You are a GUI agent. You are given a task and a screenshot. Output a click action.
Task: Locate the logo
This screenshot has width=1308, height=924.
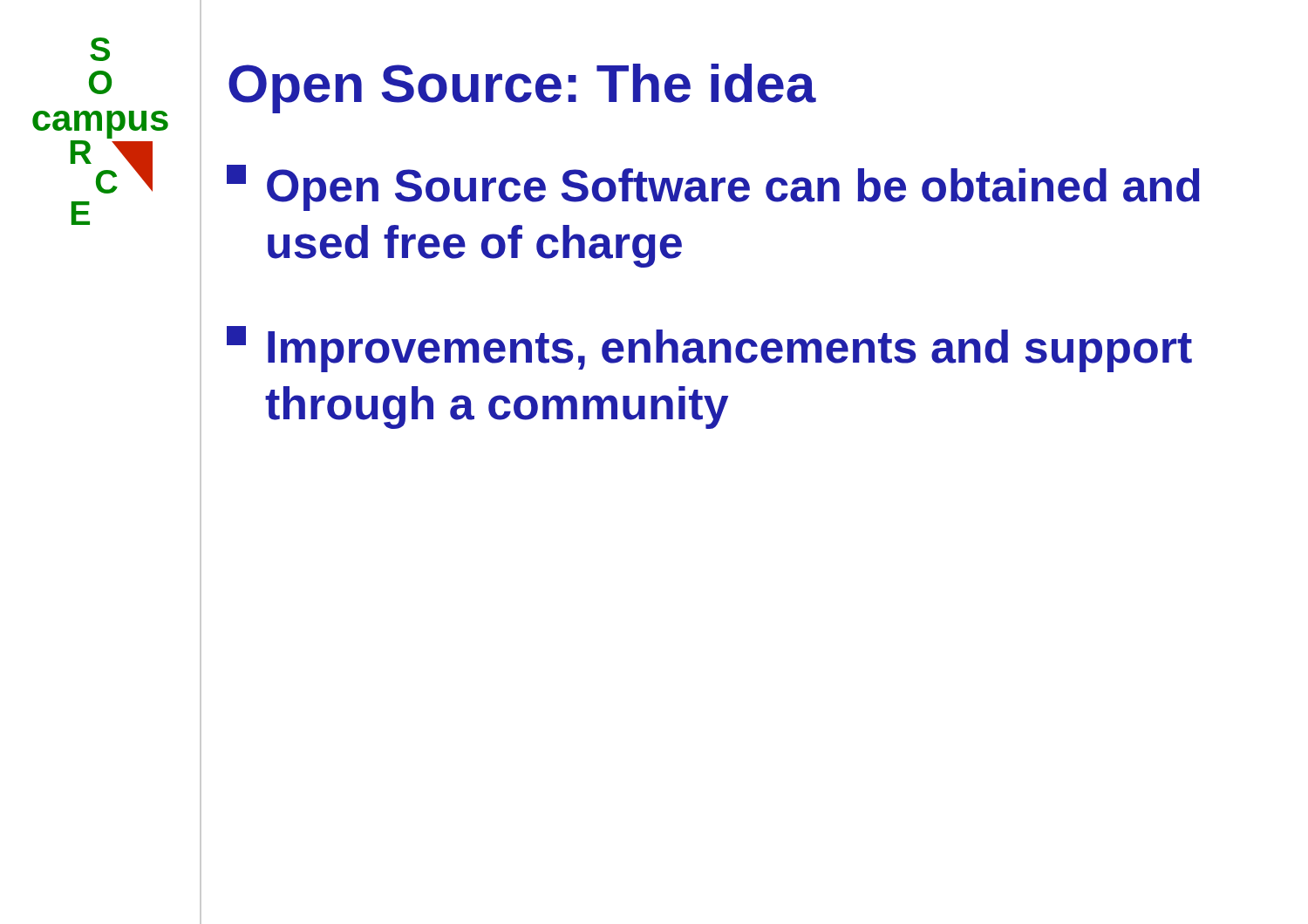[x=100, y=141]
